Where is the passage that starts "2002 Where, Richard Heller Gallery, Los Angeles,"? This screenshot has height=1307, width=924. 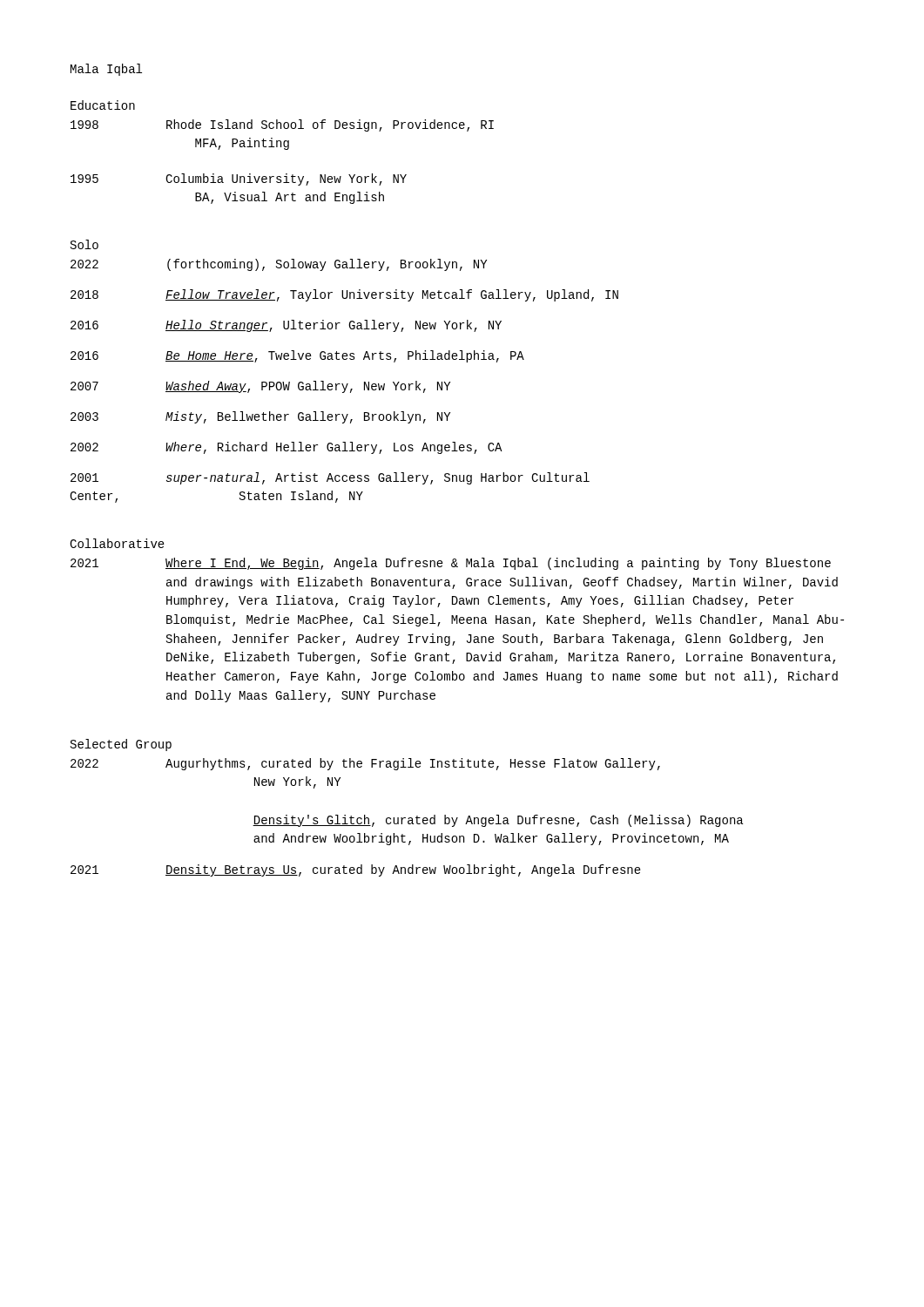[462, 448]
